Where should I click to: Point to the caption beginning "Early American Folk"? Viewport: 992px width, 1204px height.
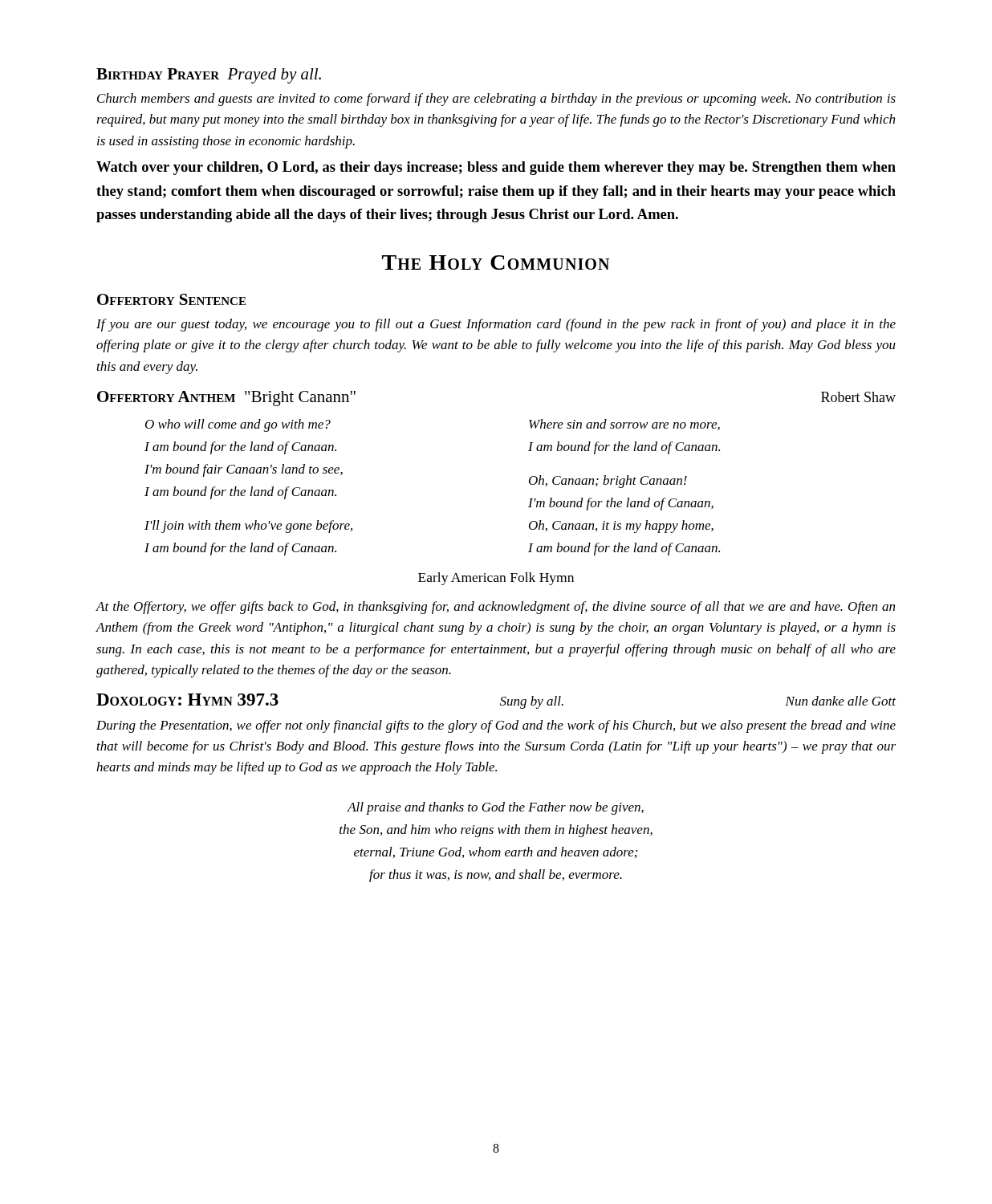496,577
